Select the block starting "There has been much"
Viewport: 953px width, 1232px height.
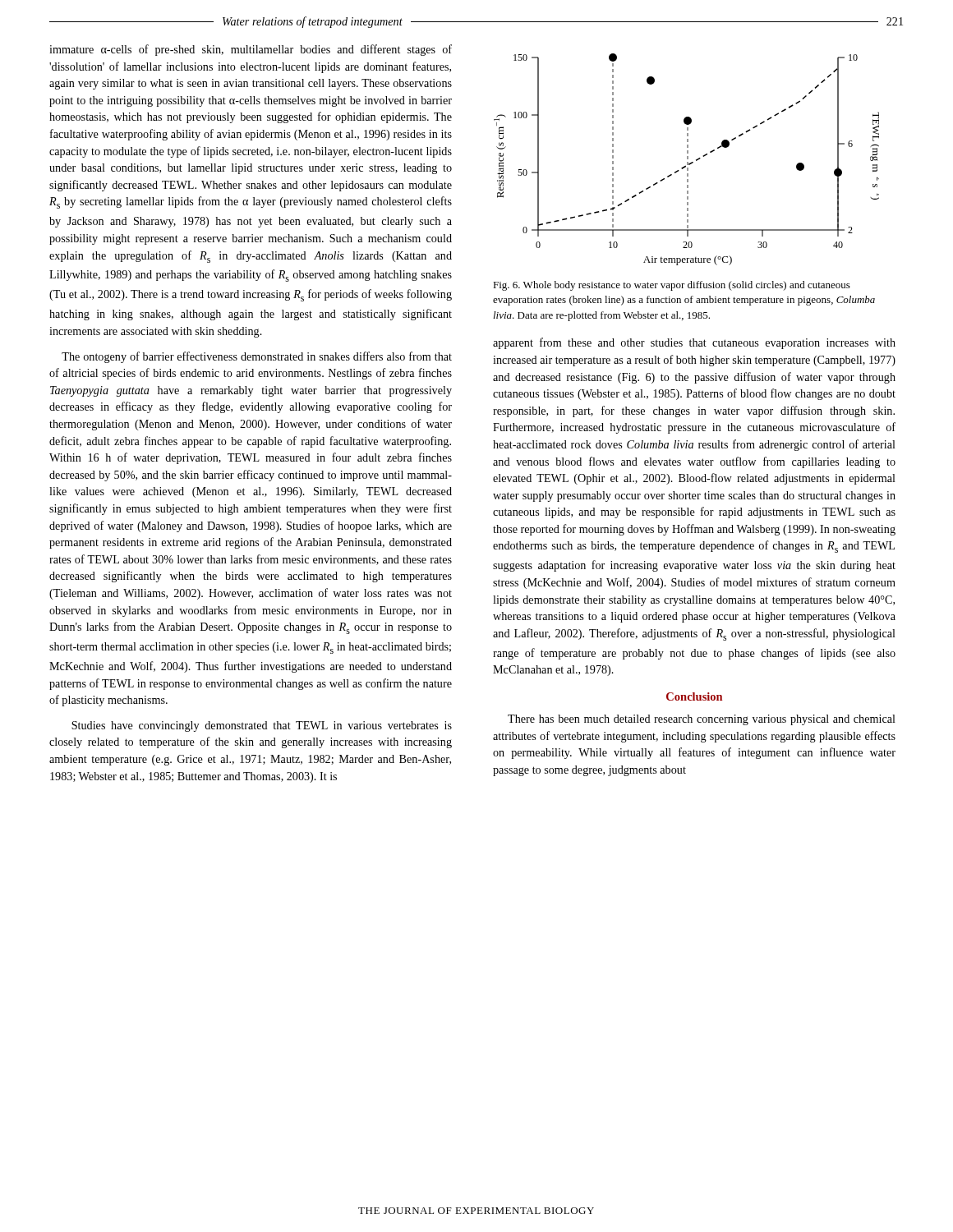tap(694, 744)
